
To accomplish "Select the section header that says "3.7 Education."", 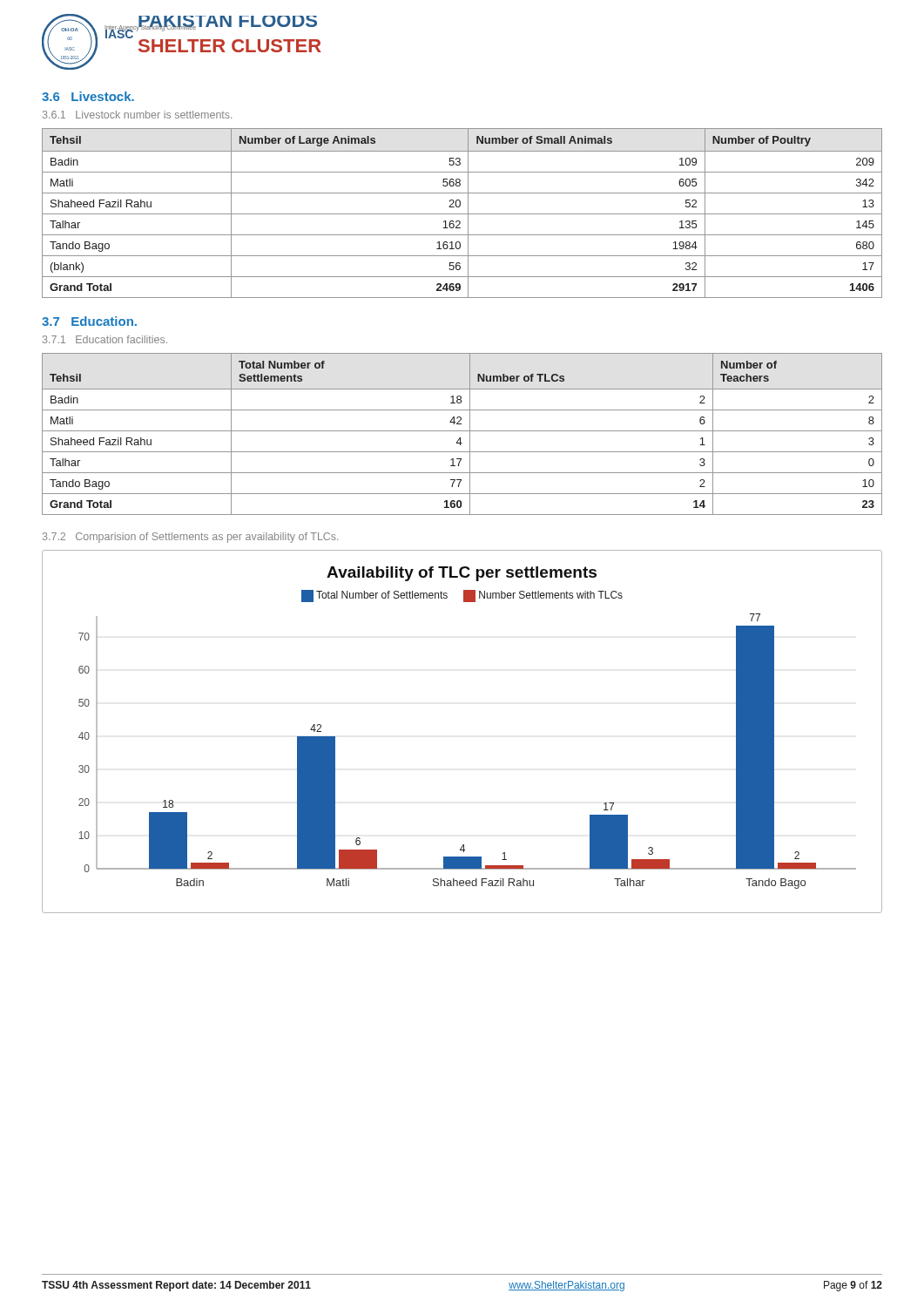I will pos(90,321).
